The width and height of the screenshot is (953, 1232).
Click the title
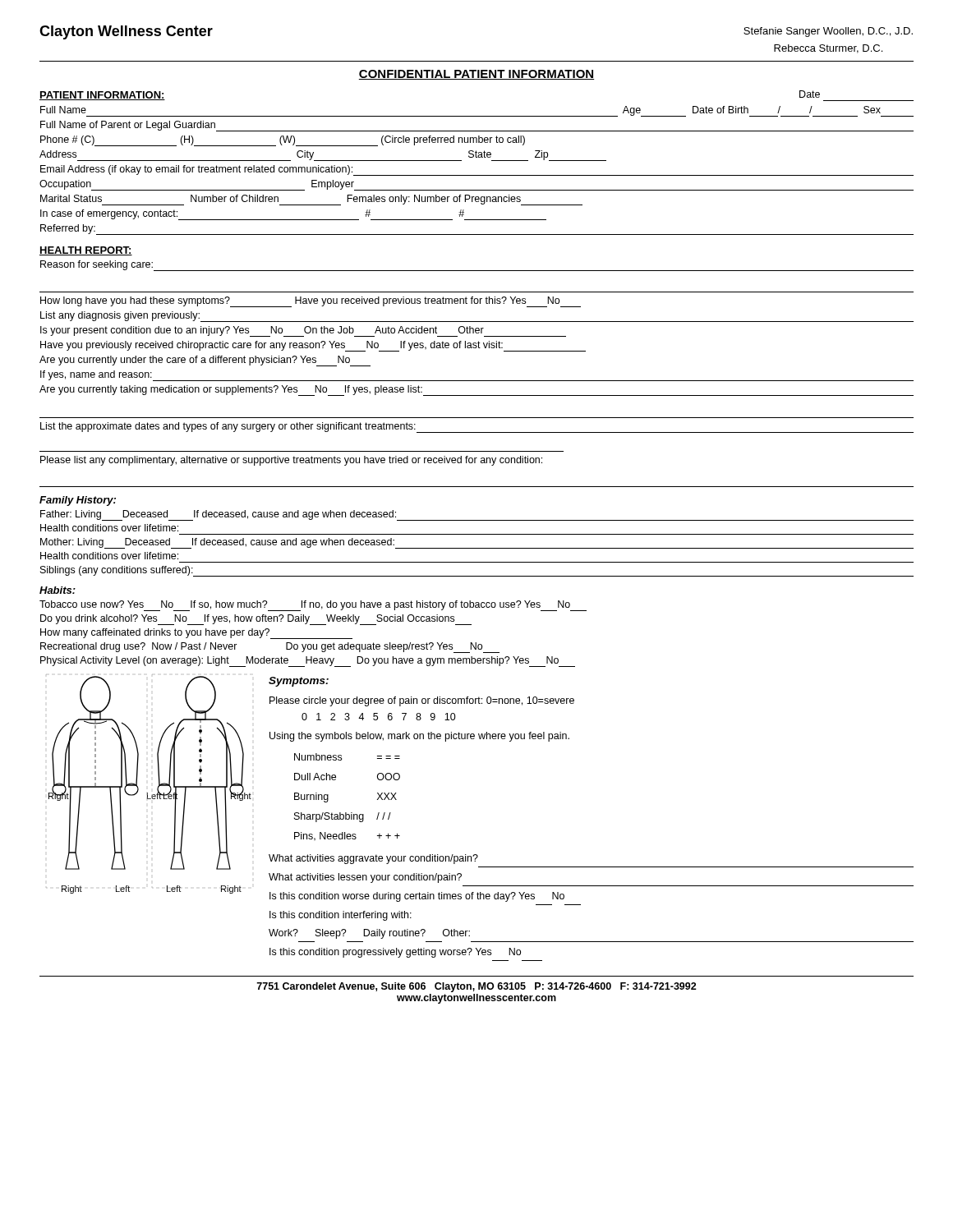[476, 73]
